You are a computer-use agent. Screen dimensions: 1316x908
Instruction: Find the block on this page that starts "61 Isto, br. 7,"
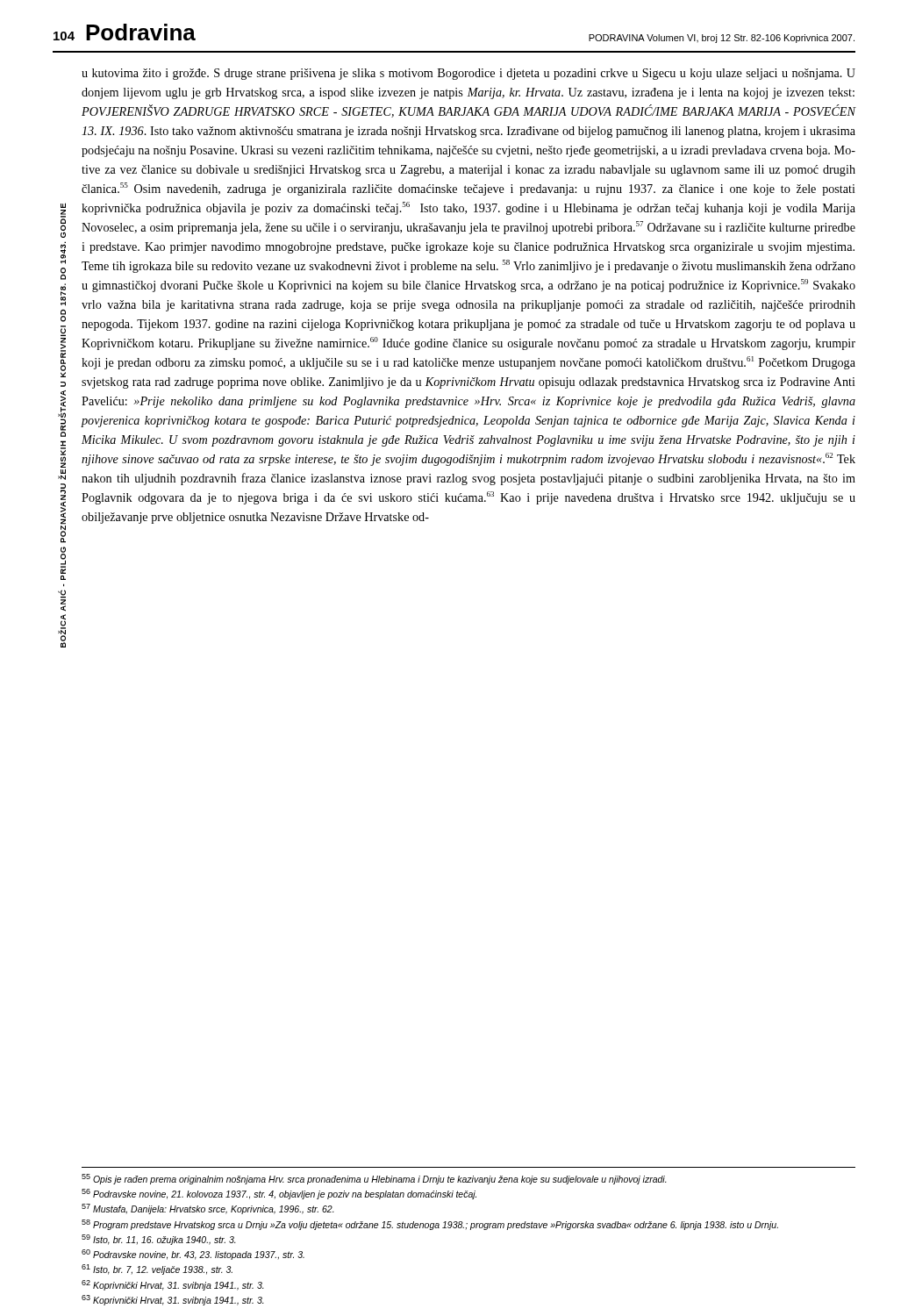(158, 1269)
